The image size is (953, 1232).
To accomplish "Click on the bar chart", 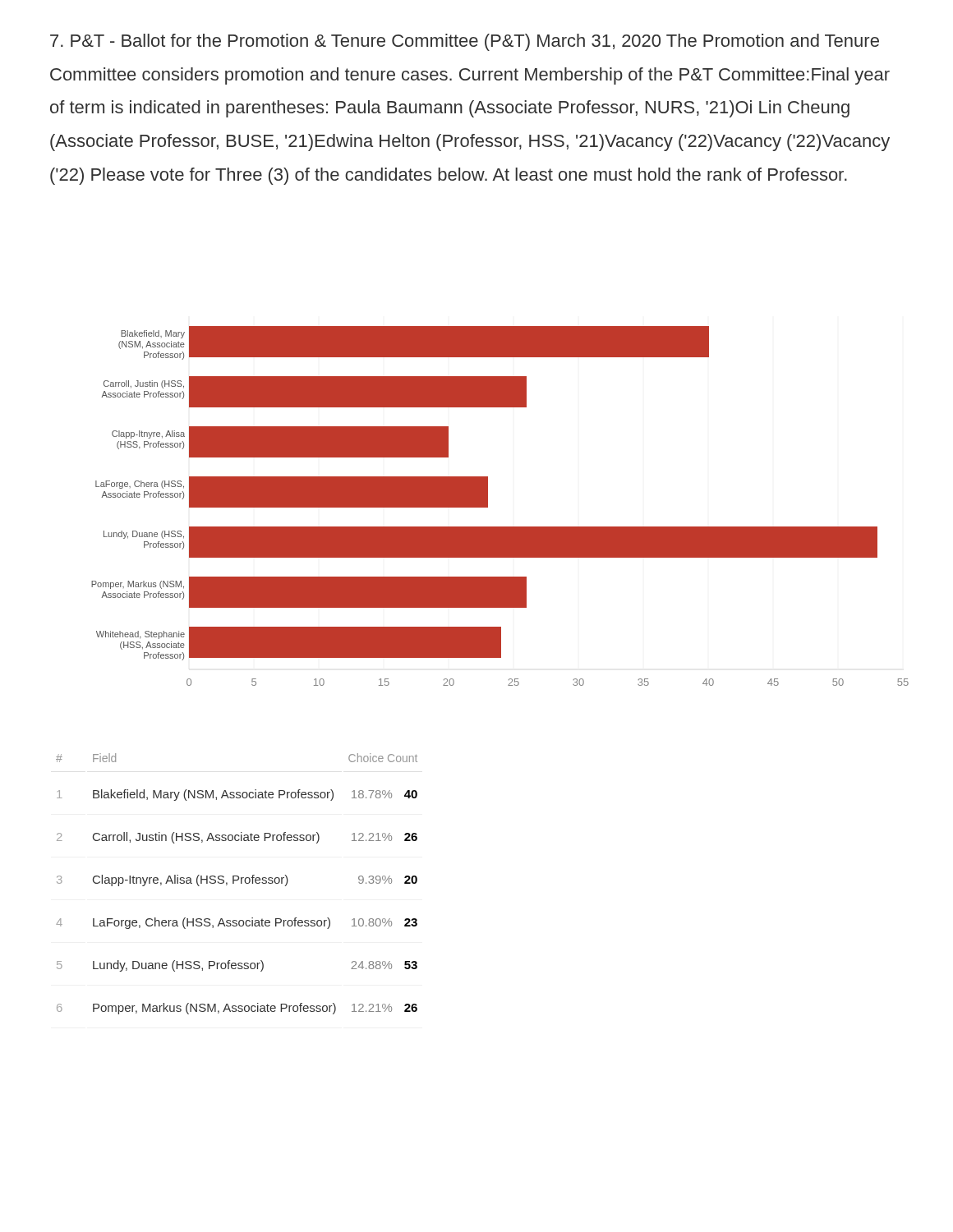I will 476,509.
